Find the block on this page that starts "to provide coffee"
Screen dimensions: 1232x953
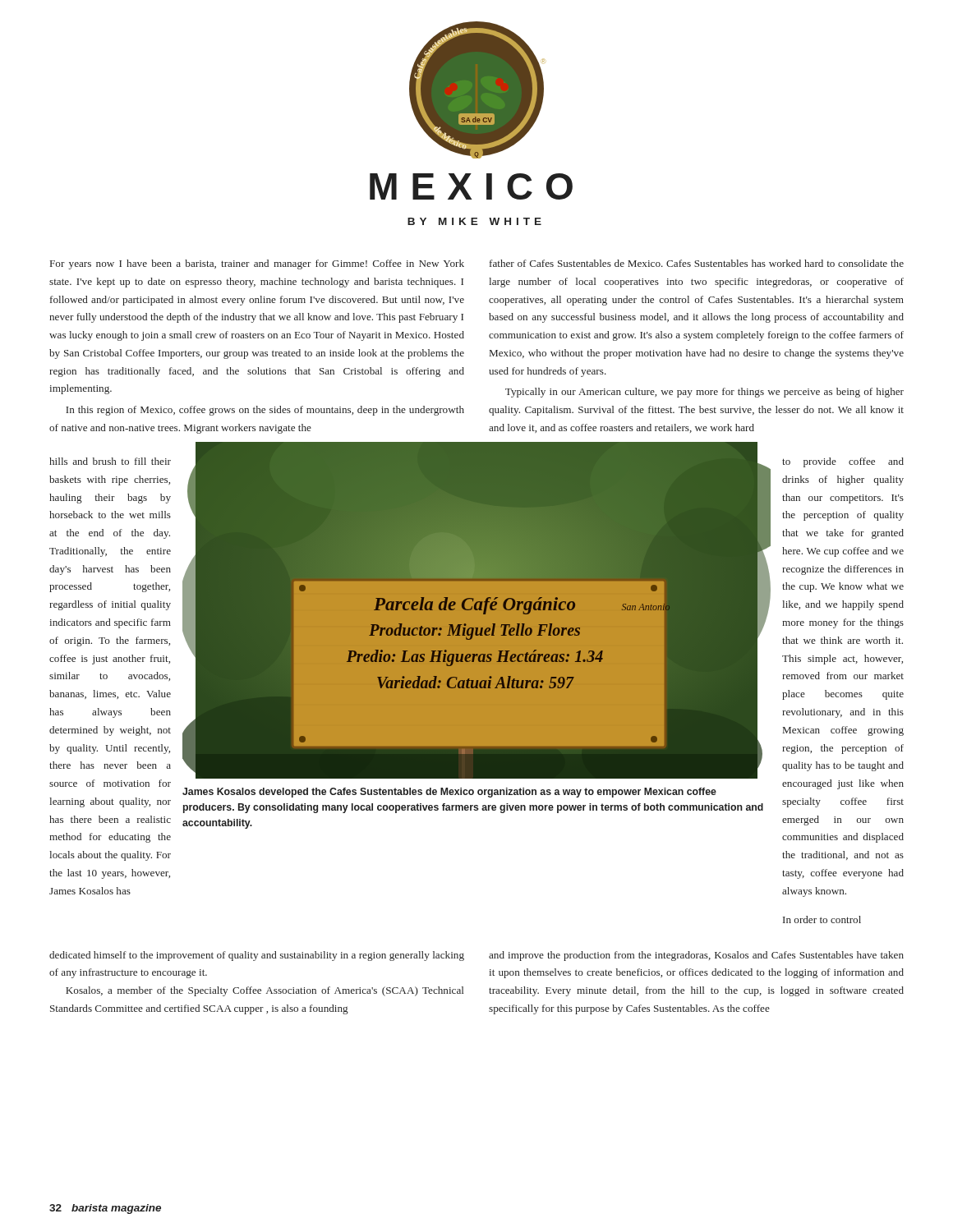pyautogui.click(x=843, y=691)
